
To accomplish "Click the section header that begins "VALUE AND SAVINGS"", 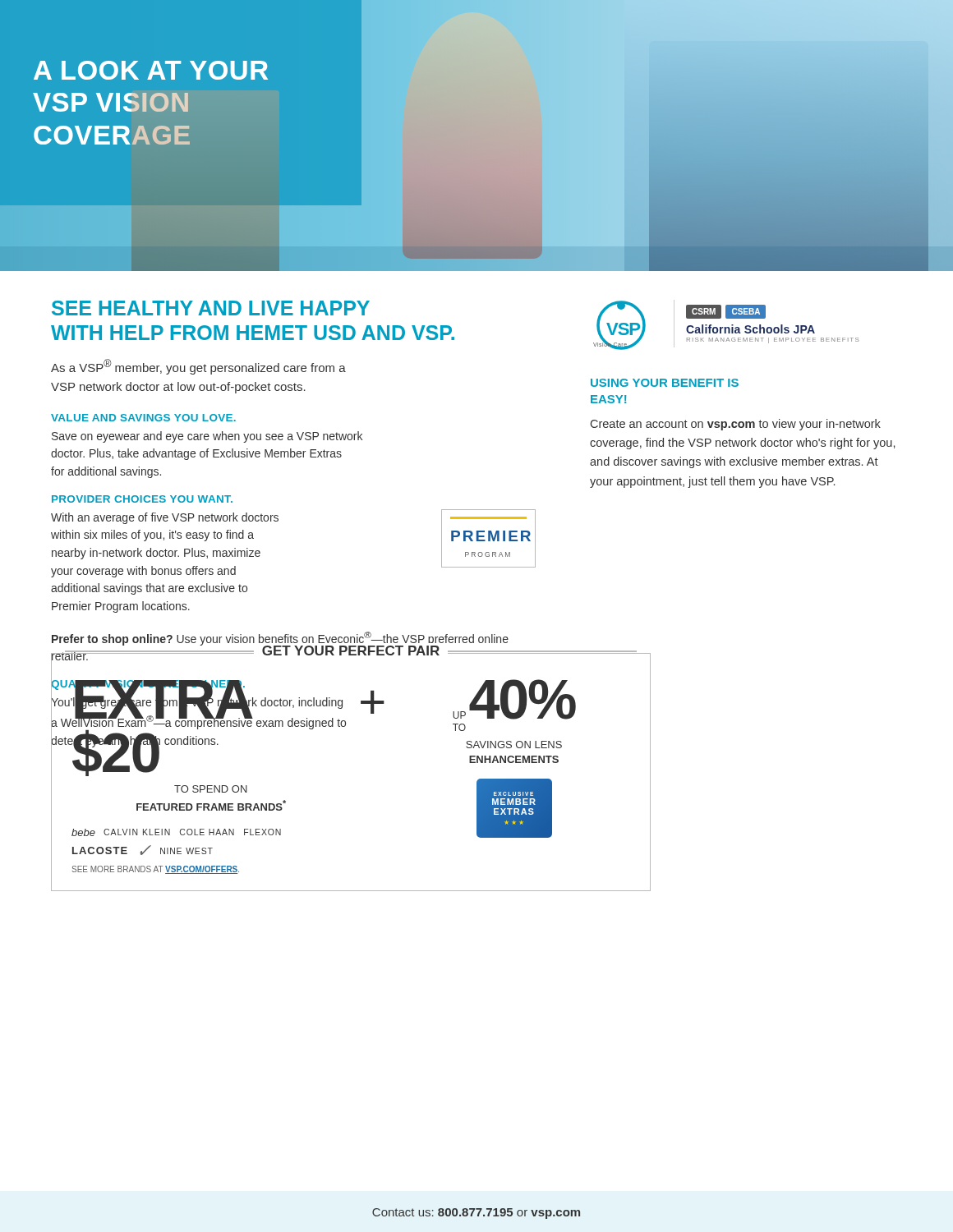I will click(144, 417).
